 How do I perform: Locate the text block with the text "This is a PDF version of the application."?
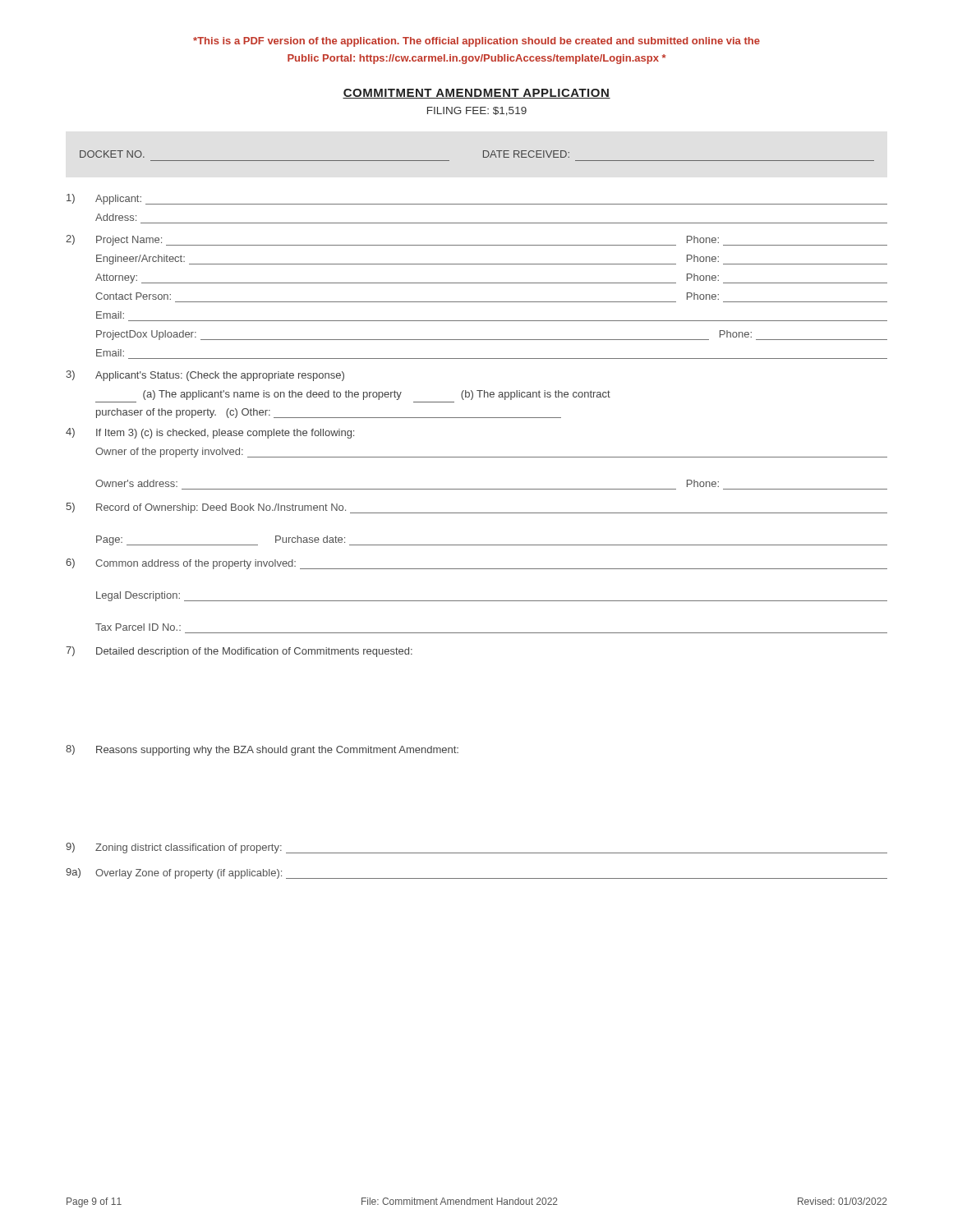(x=476, y=49)
